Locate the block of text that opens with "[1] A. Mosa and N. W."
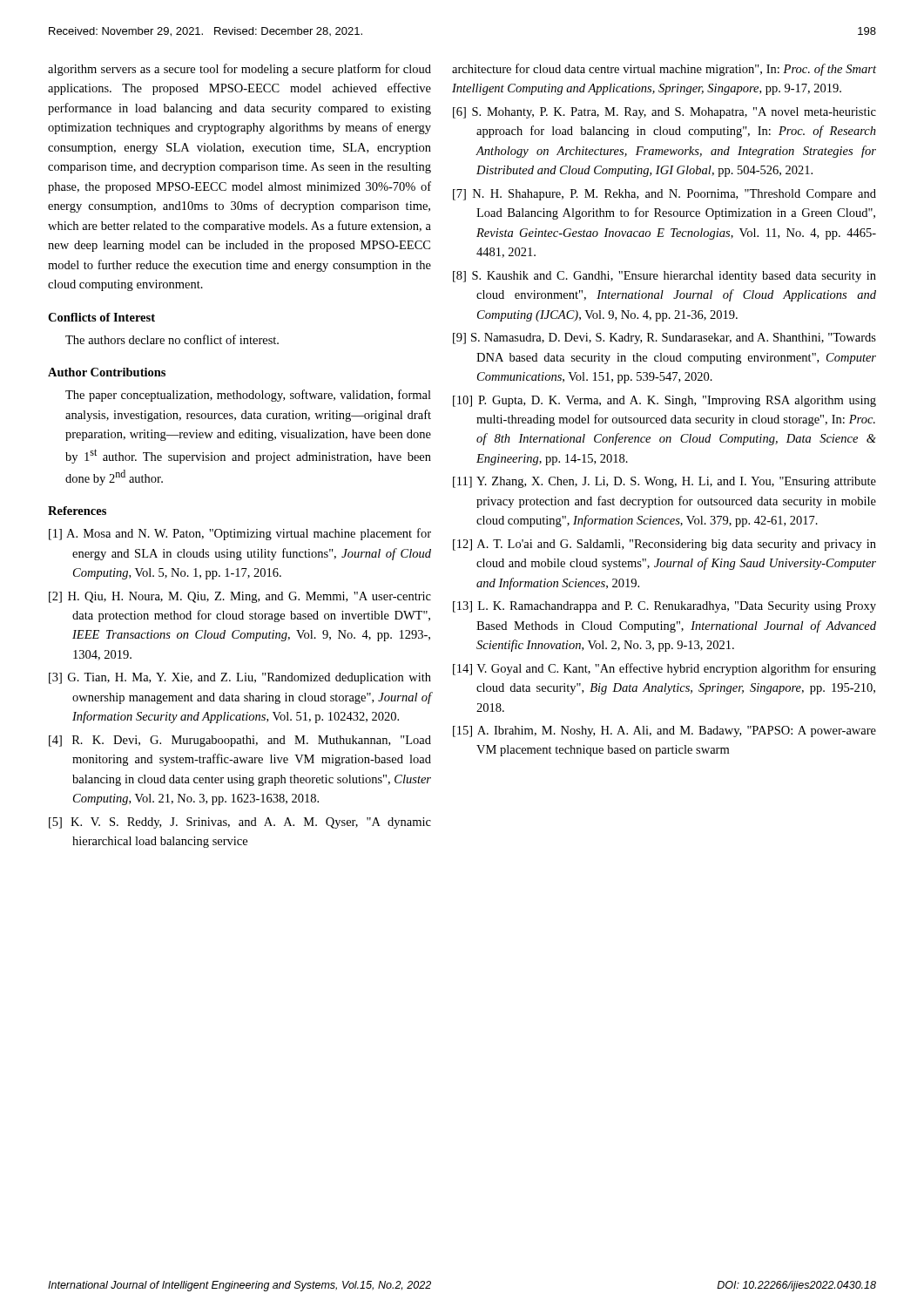This screenshot has height=1307, width=924. pos(239,553)
